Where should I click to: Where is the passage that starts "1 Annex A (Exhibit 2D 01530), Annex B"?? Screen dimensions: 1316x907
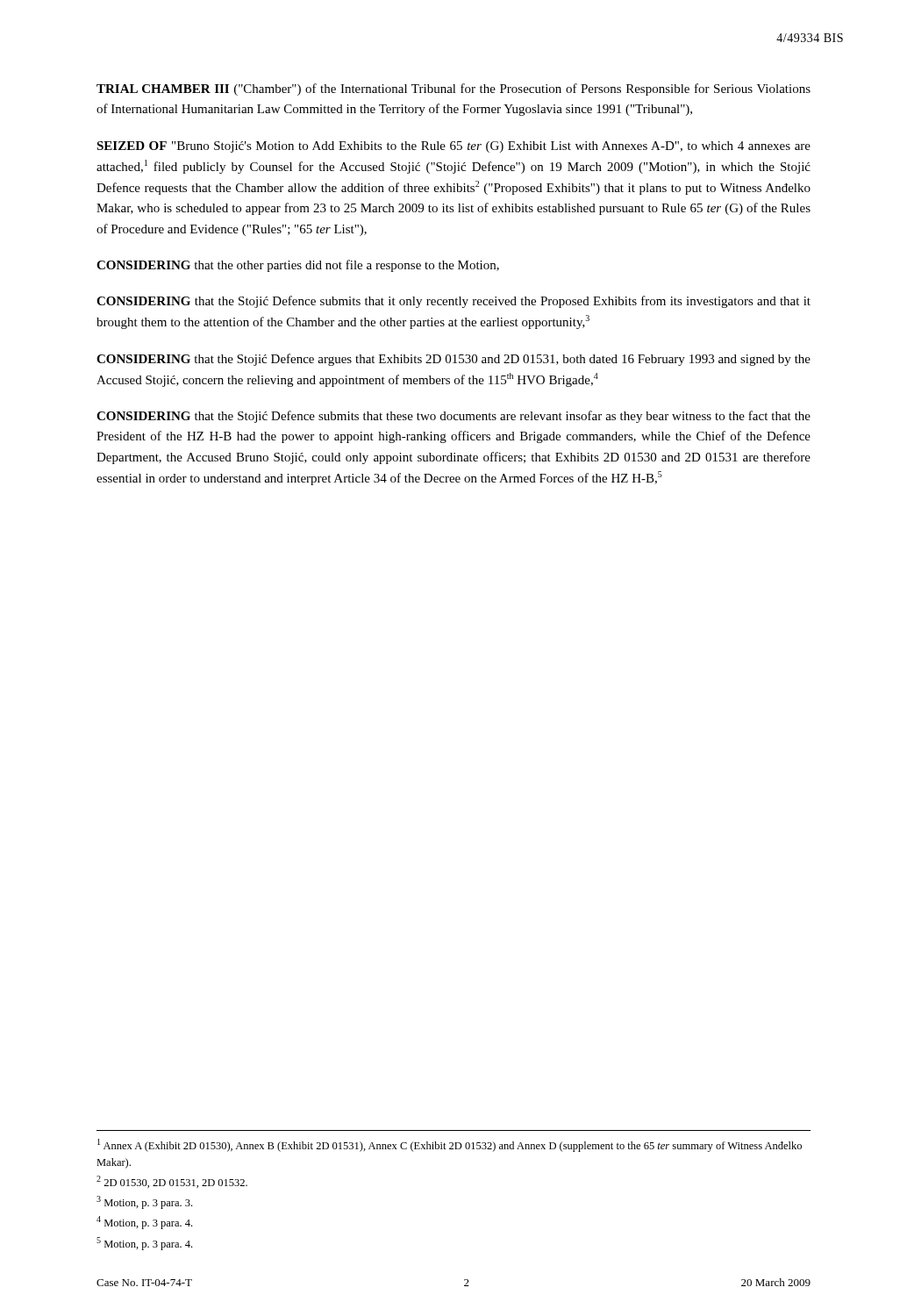(449, 1153)
